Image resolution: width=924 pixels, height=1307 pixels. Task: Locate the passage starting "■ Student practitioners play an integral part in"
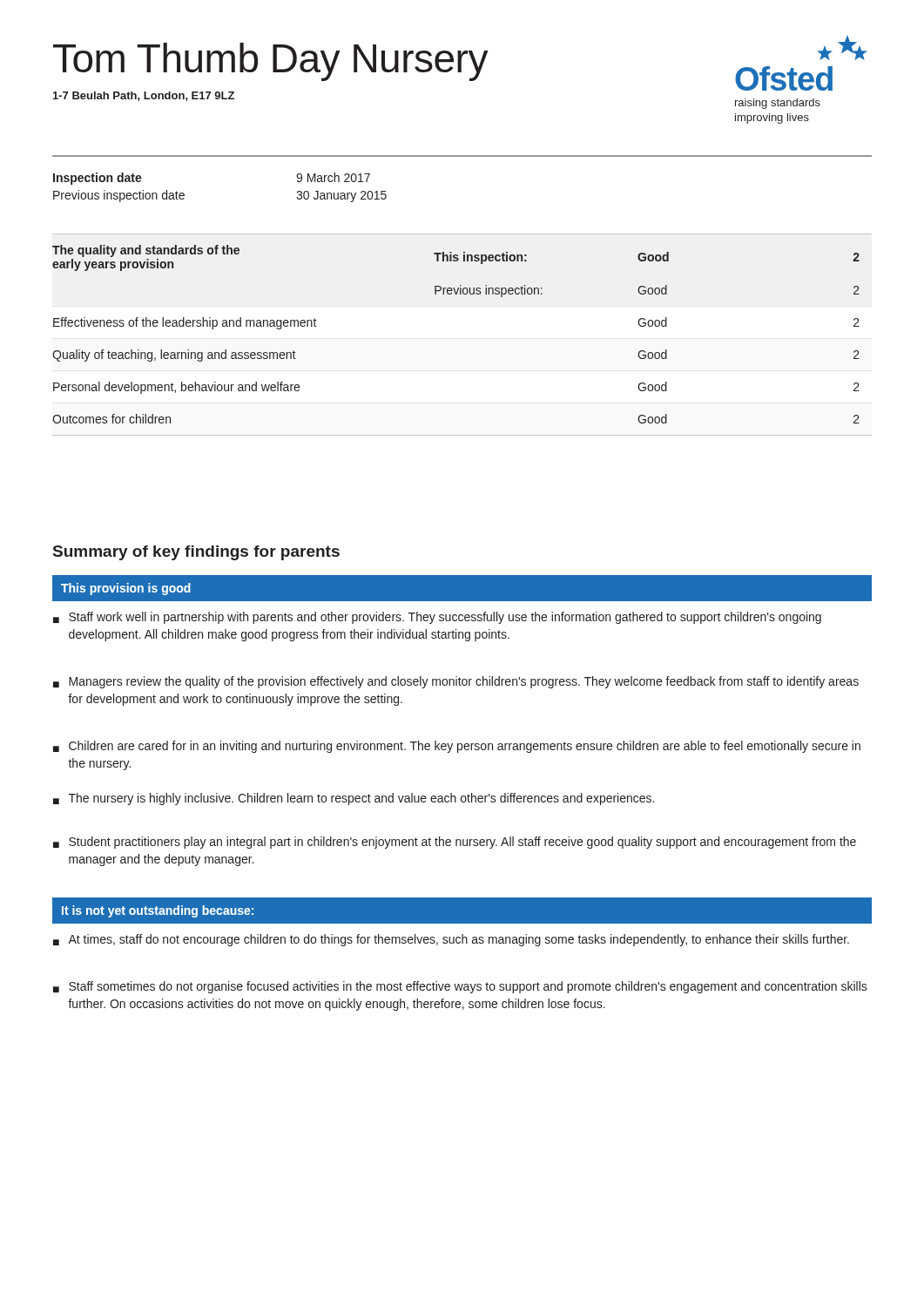pos(462,851)
